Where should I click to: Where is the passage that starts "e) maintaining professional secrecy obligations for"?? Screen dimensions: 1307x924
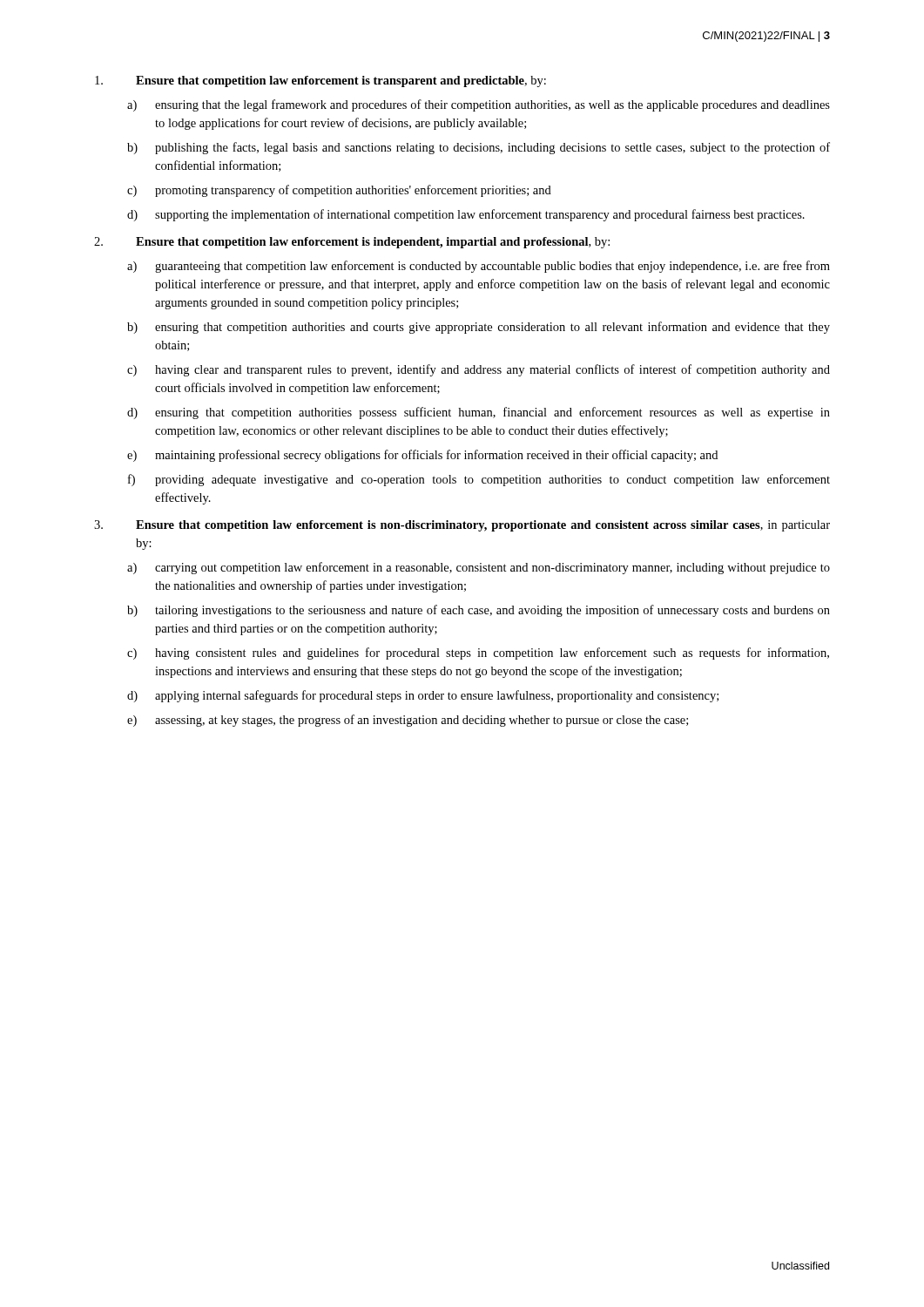click(x=479, y=455)
